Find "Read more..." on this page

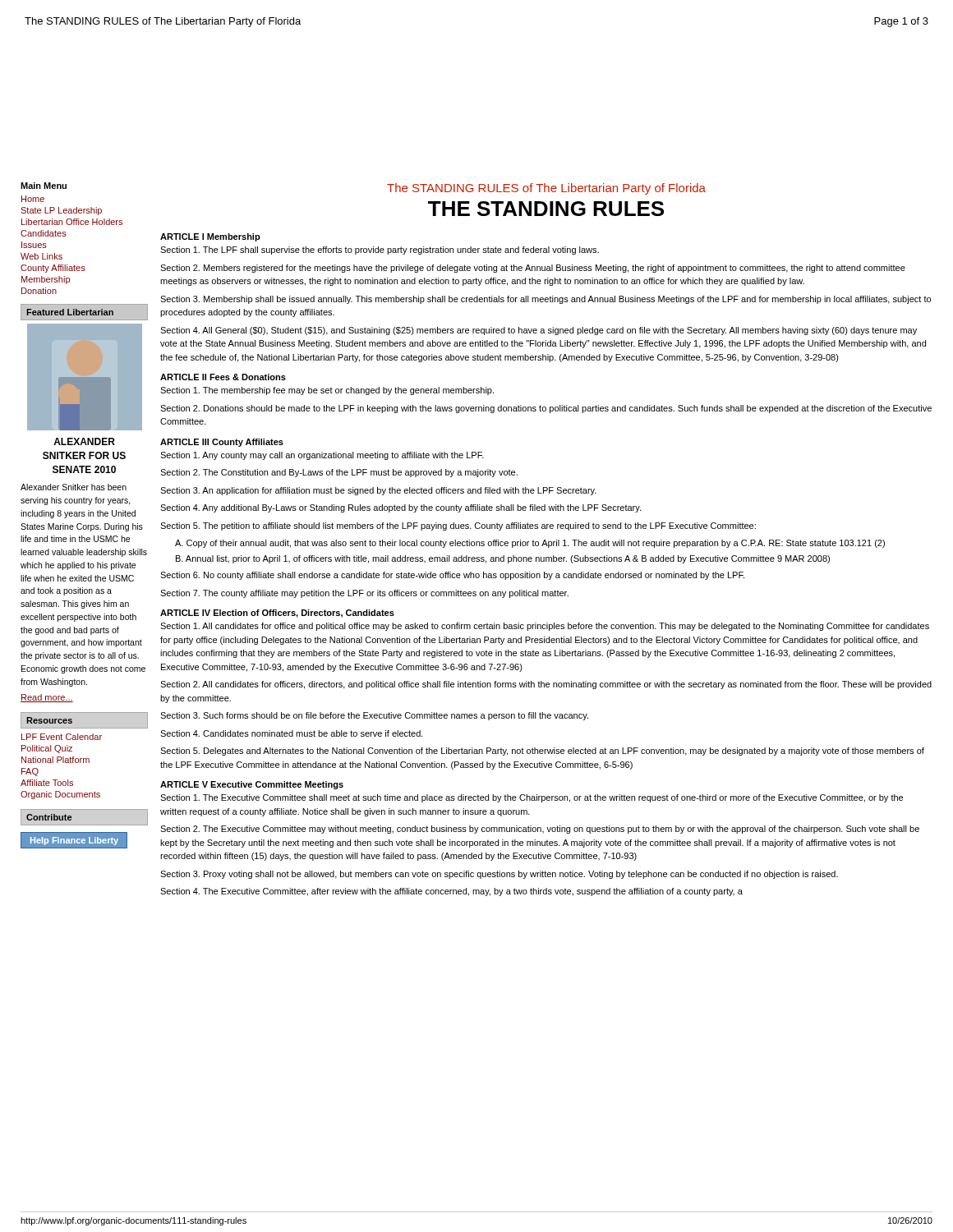47,698
